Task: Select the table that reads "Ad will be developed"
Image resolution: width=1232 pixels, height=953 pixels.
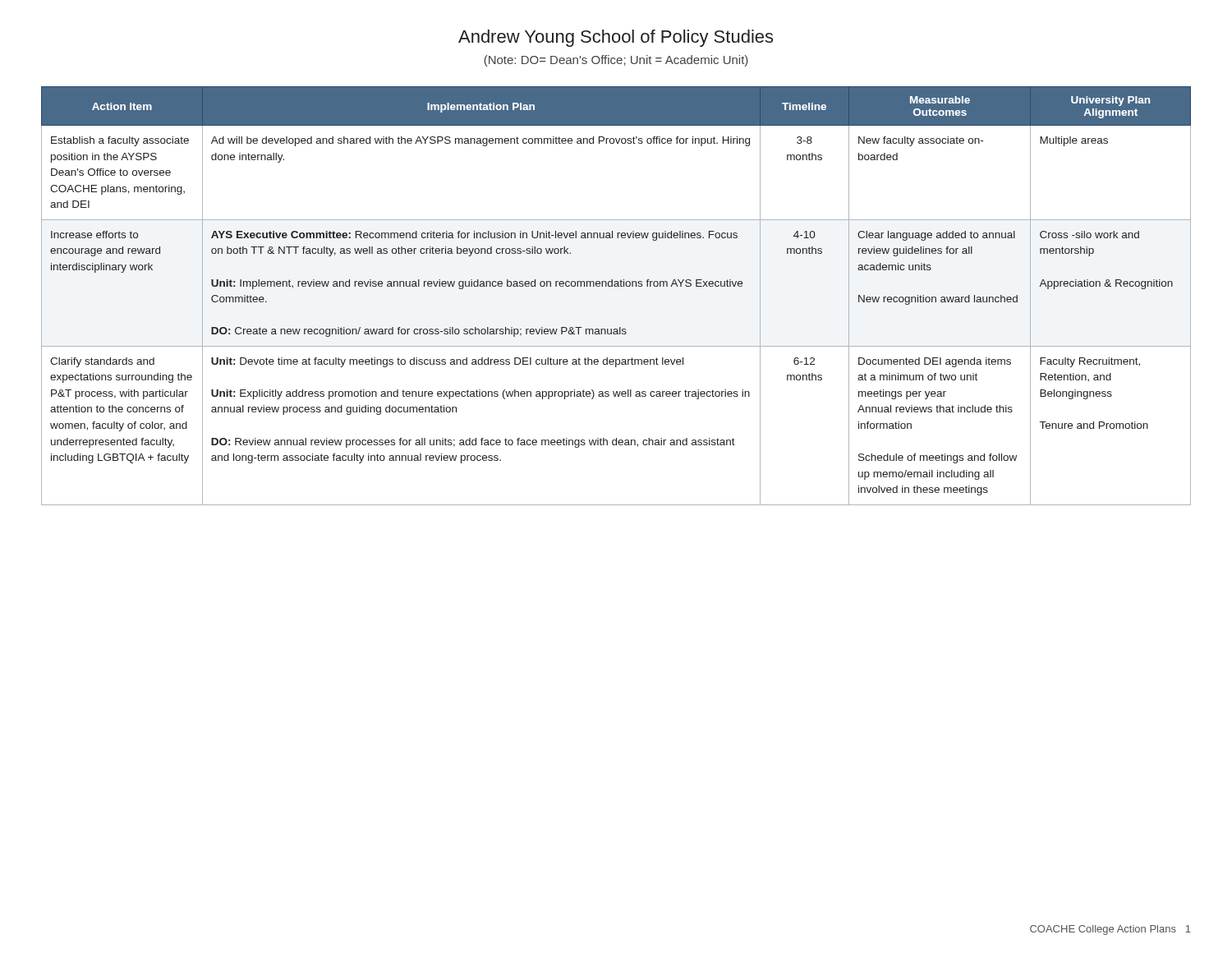Action: tap(616, 296)
